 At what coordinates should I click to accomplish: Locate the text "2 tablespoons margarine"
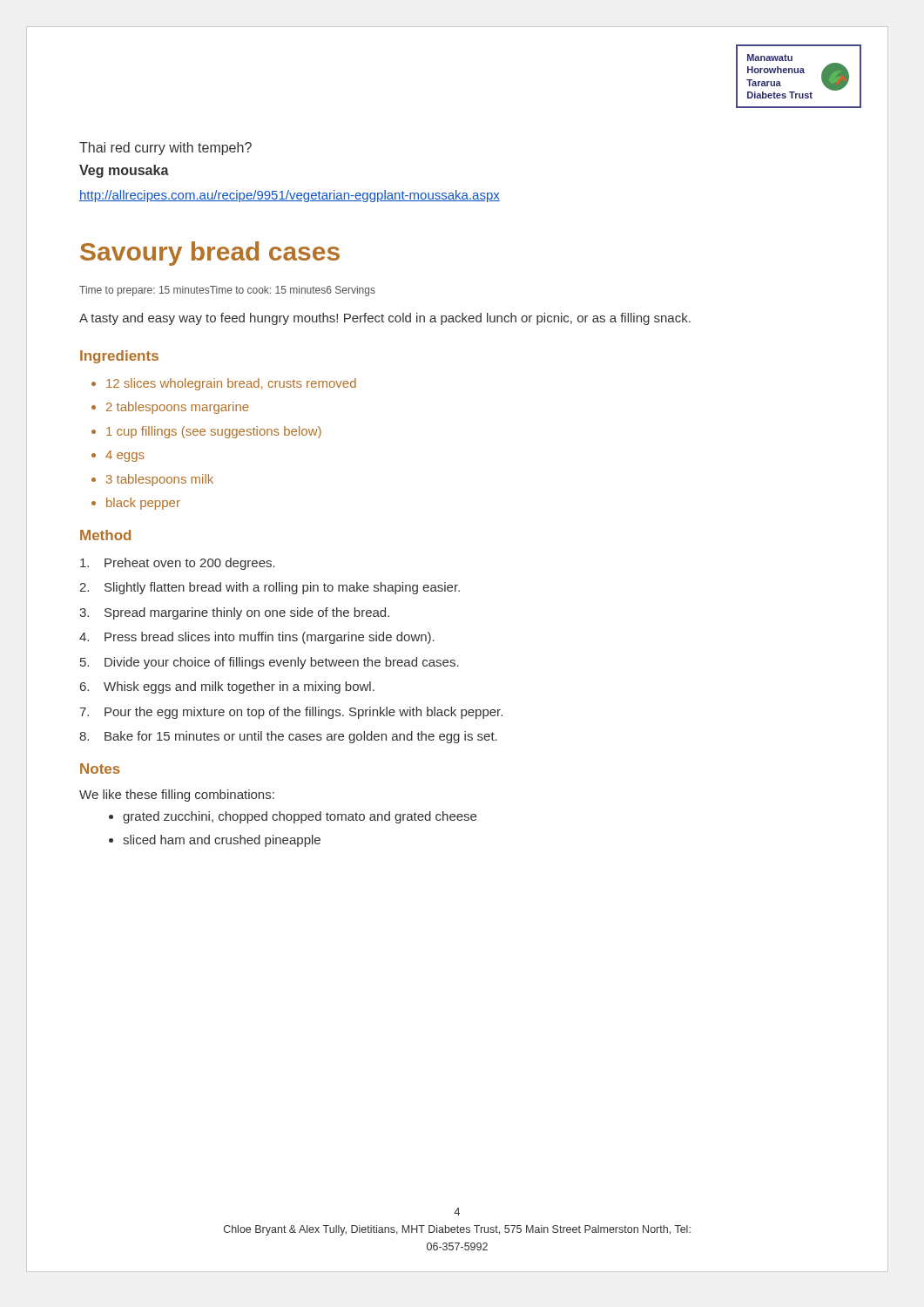tap(177, 406)
